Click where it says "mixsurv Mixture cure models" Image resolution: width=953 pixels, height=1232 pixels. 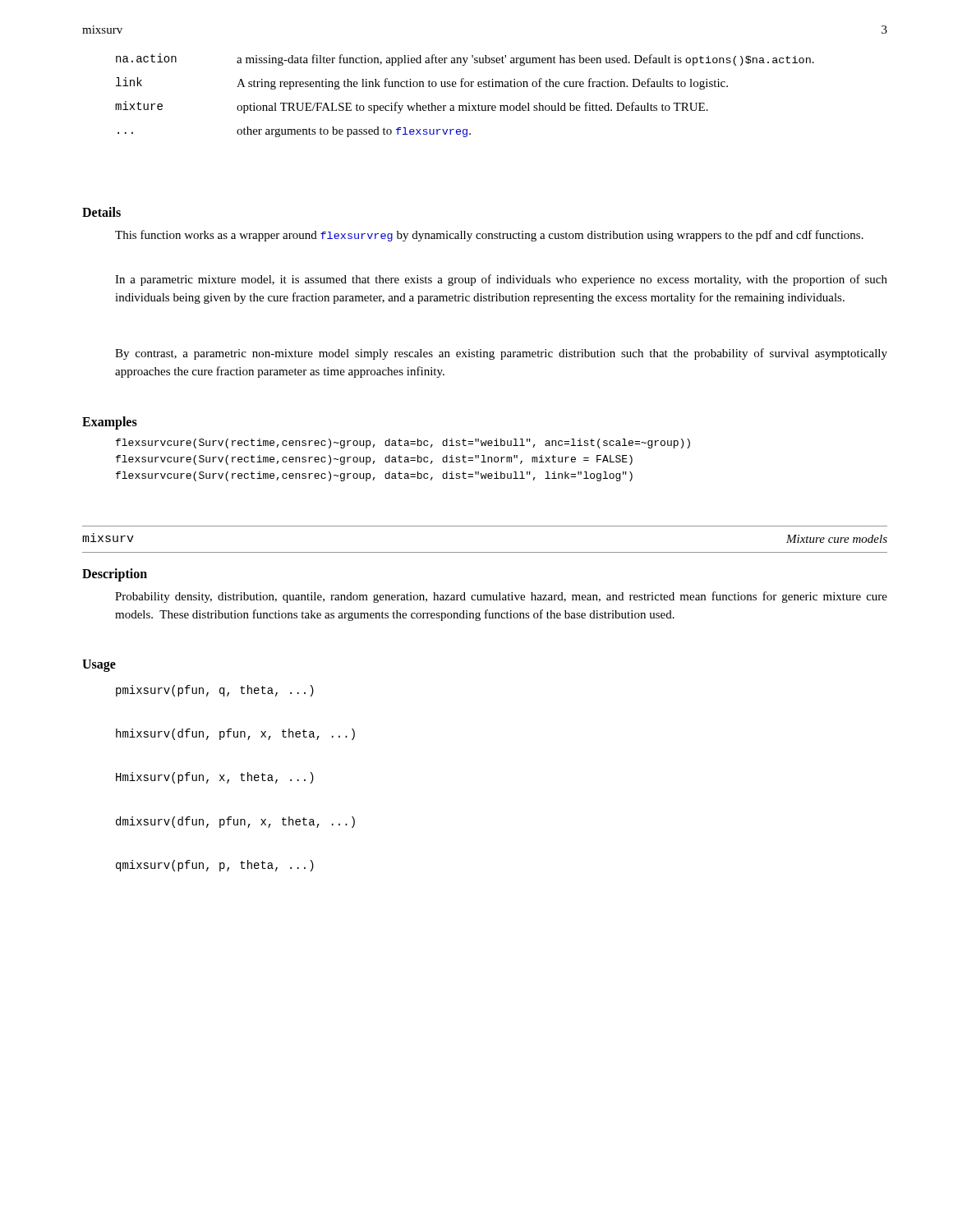coord(108,538)
